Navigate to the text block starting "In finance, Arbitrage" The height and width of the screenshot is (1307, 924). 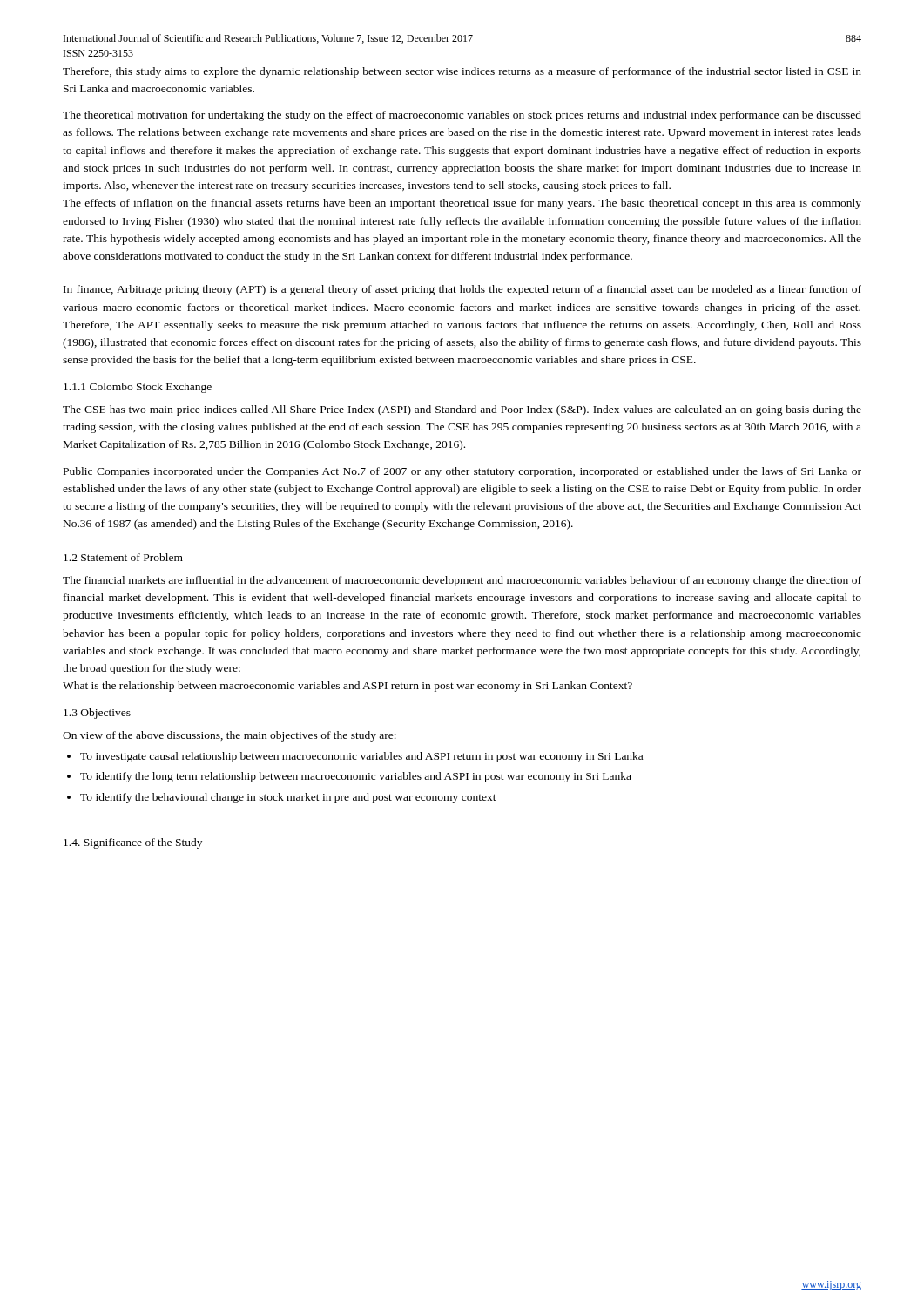pyautogui.click(x=462, y=324)
